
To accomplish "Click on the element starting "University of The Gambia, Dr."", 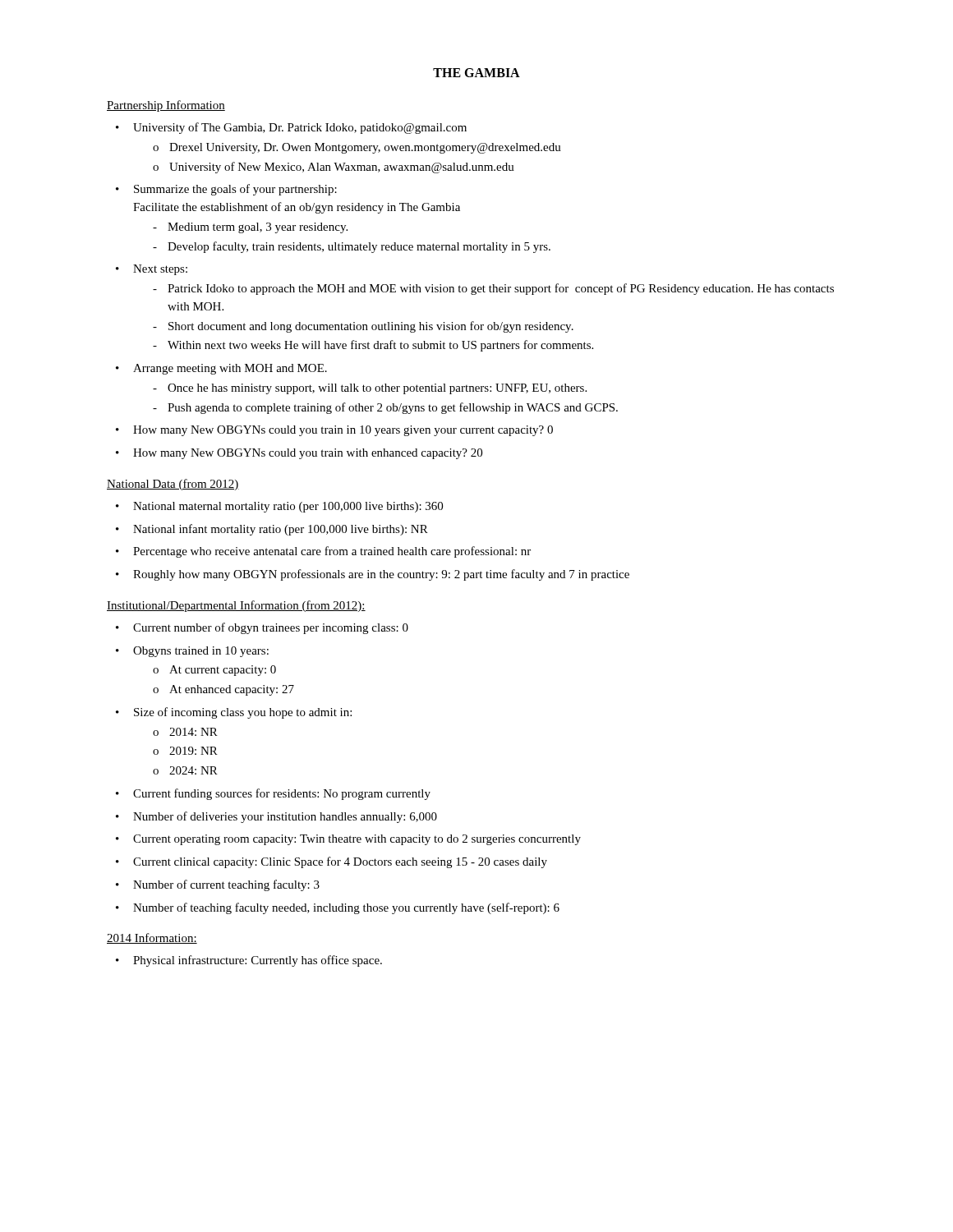I will click(x=490, y=148).
